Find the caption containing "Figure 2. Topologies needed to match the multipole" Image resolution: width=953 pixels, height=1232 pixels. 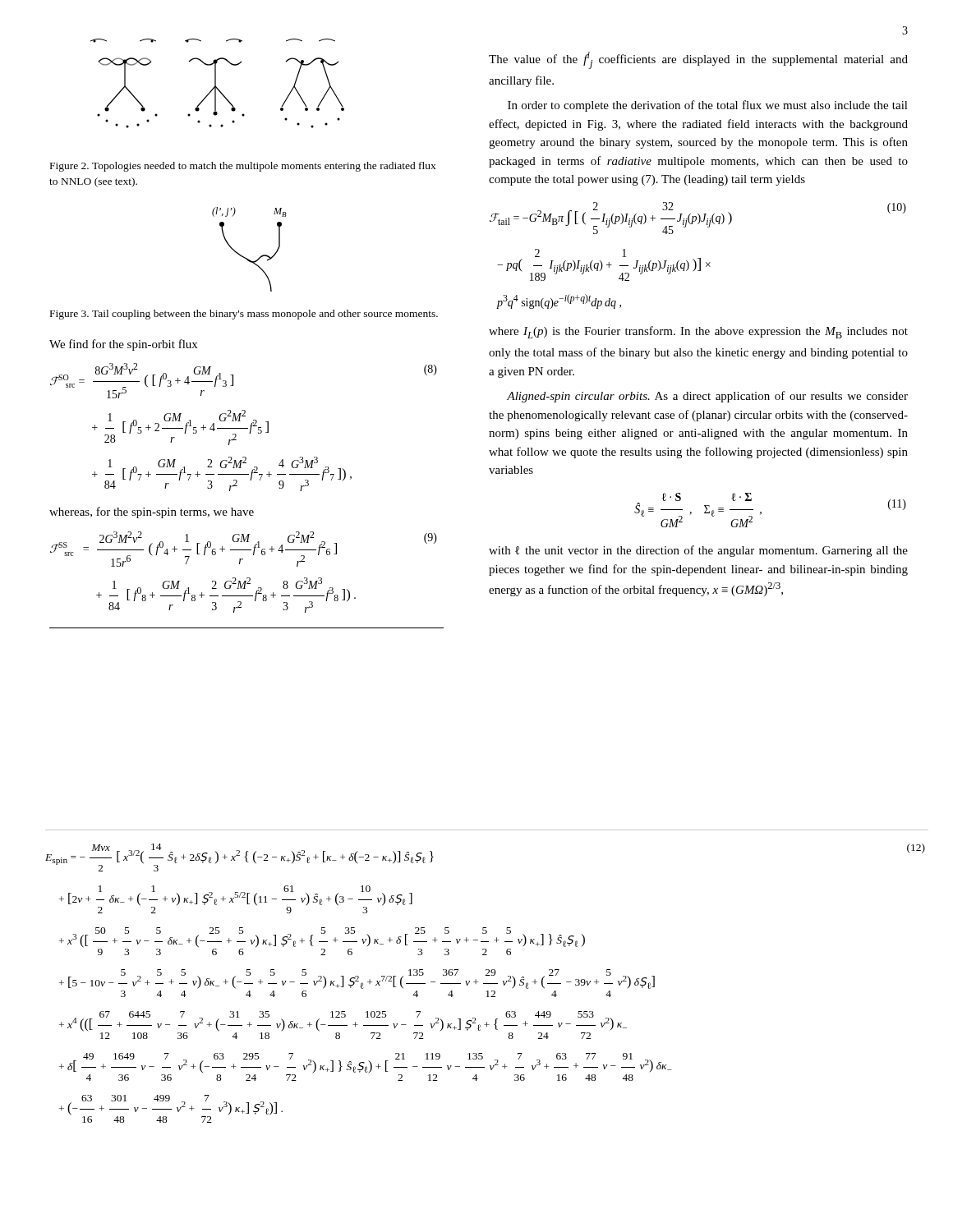click(x=243, y=173)
